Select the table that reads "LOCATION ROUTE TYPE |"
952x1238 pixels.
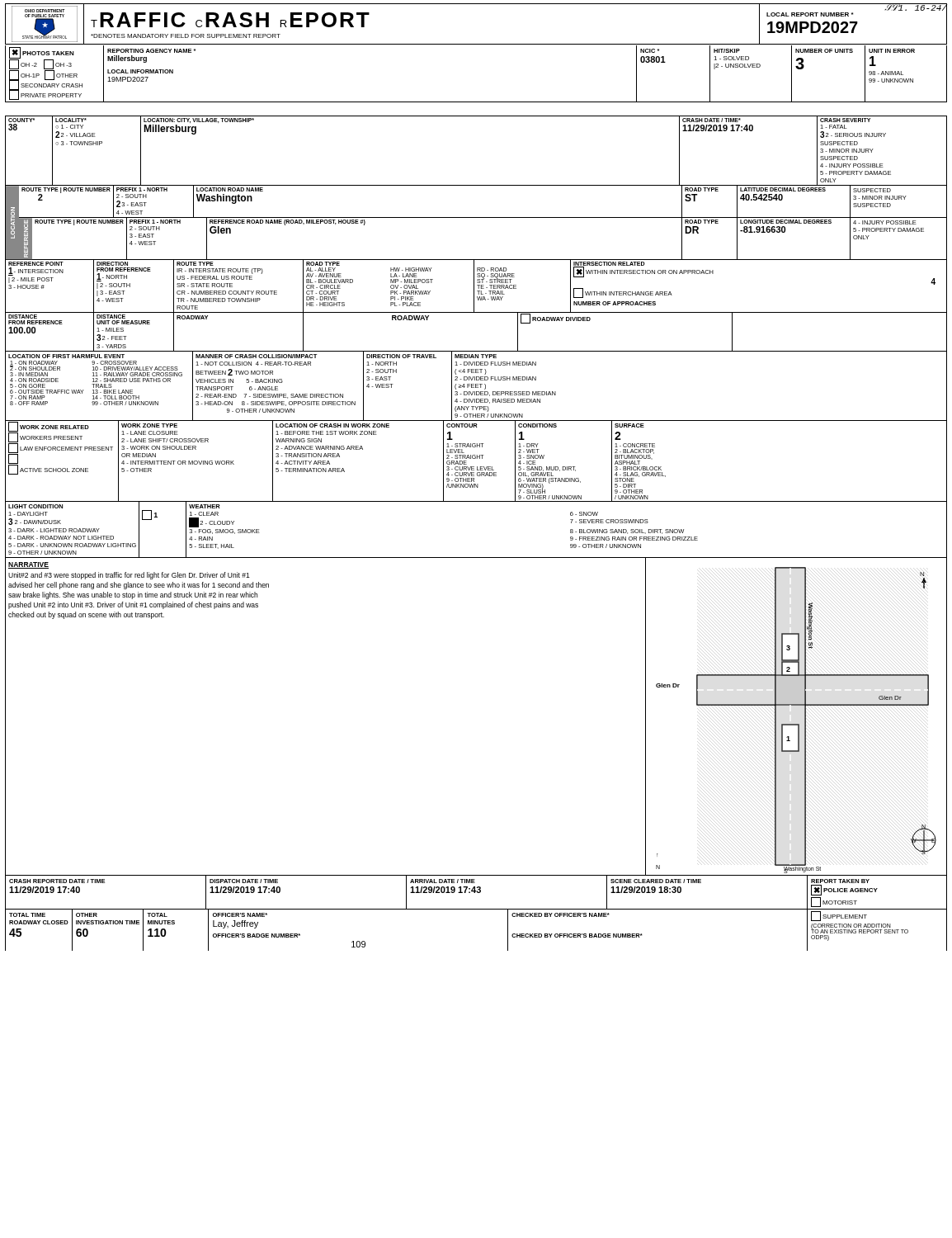[476, 222]
